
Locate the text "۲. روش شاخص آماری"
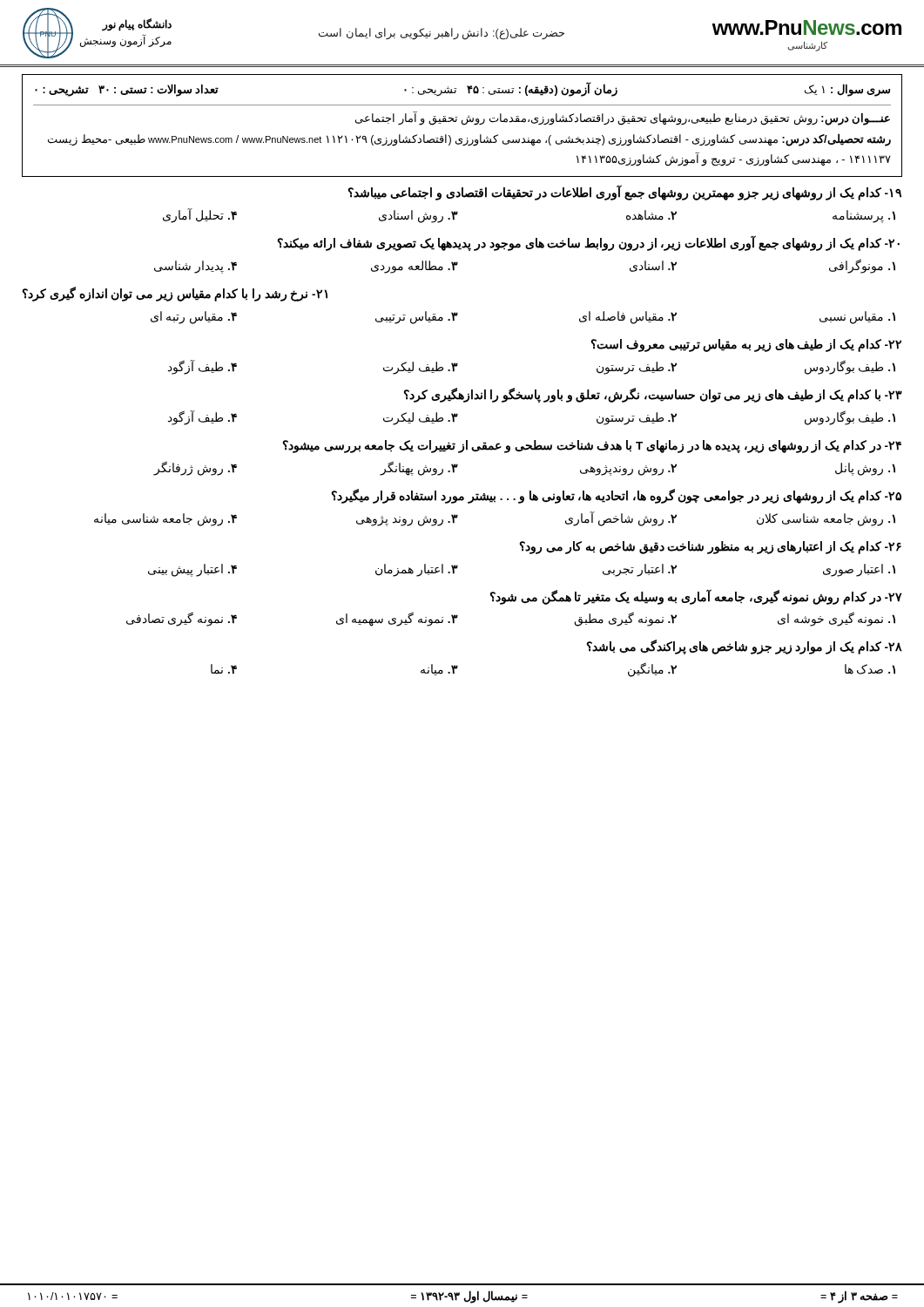pos(621,518)
